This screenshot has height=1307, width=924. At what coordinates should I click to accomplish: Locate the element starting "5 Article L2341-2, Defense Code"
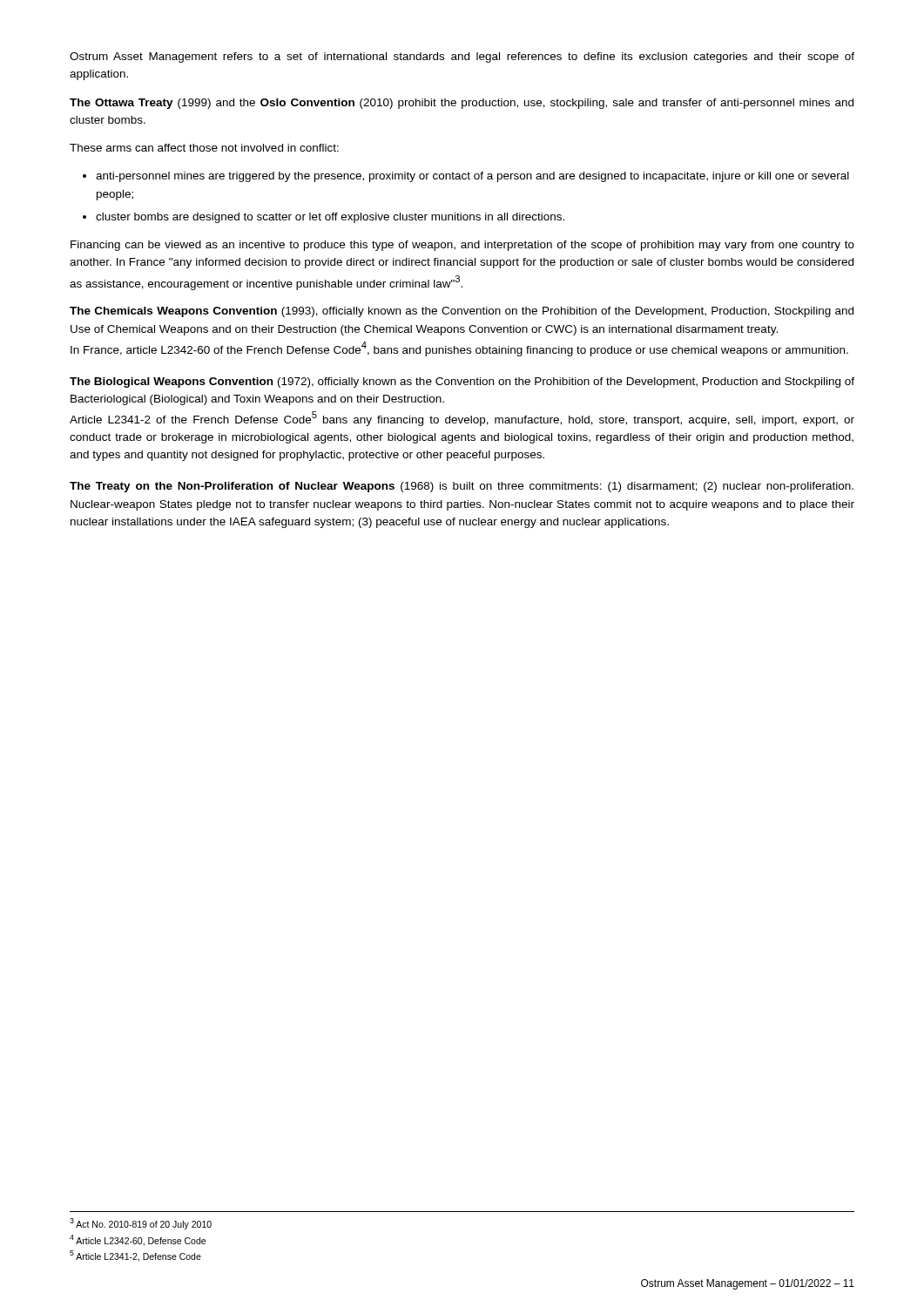[x=135, y=1255]
